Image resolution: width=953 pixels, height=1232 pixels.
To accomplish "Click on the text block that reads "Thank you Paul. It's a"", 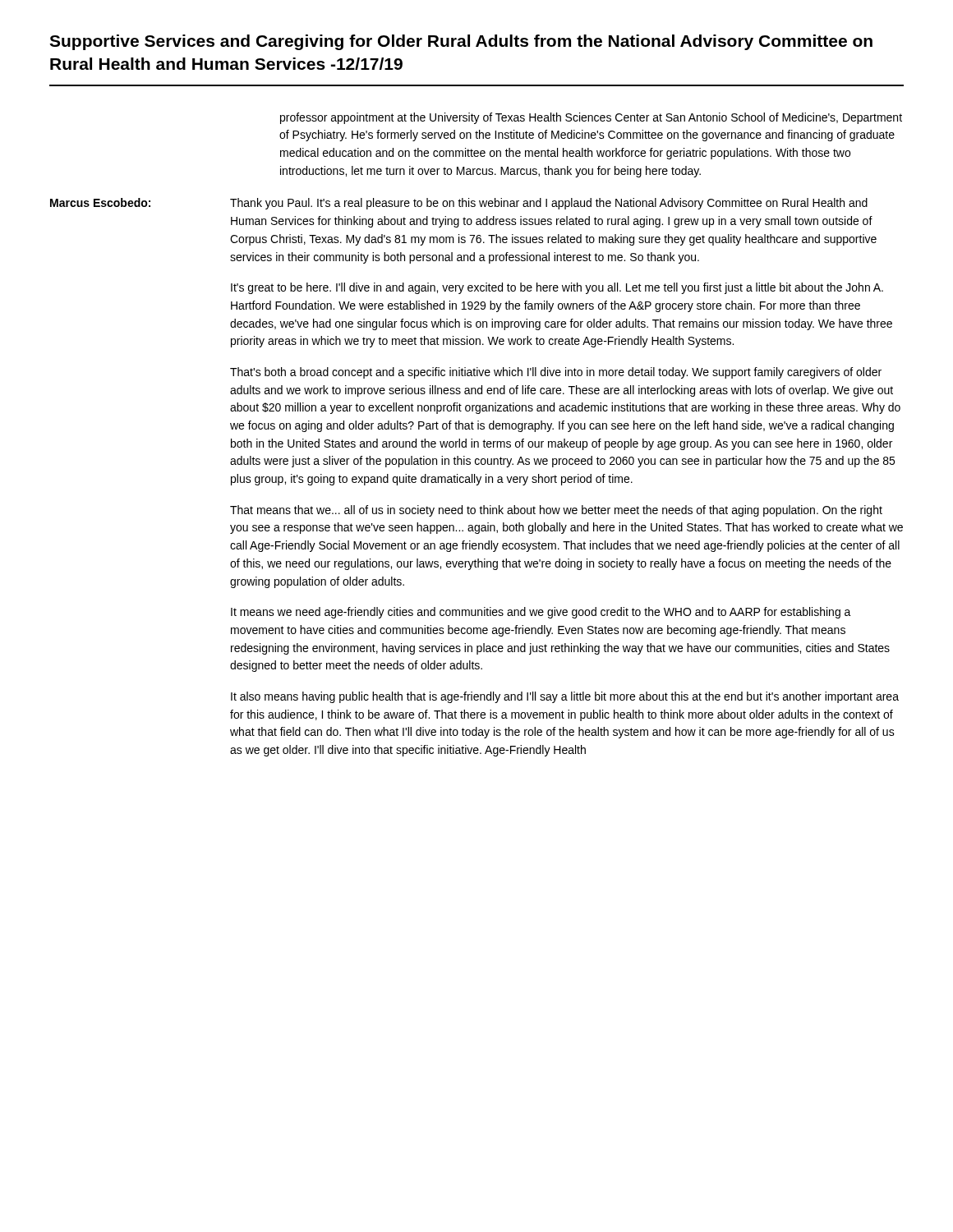I will point(567,477).
